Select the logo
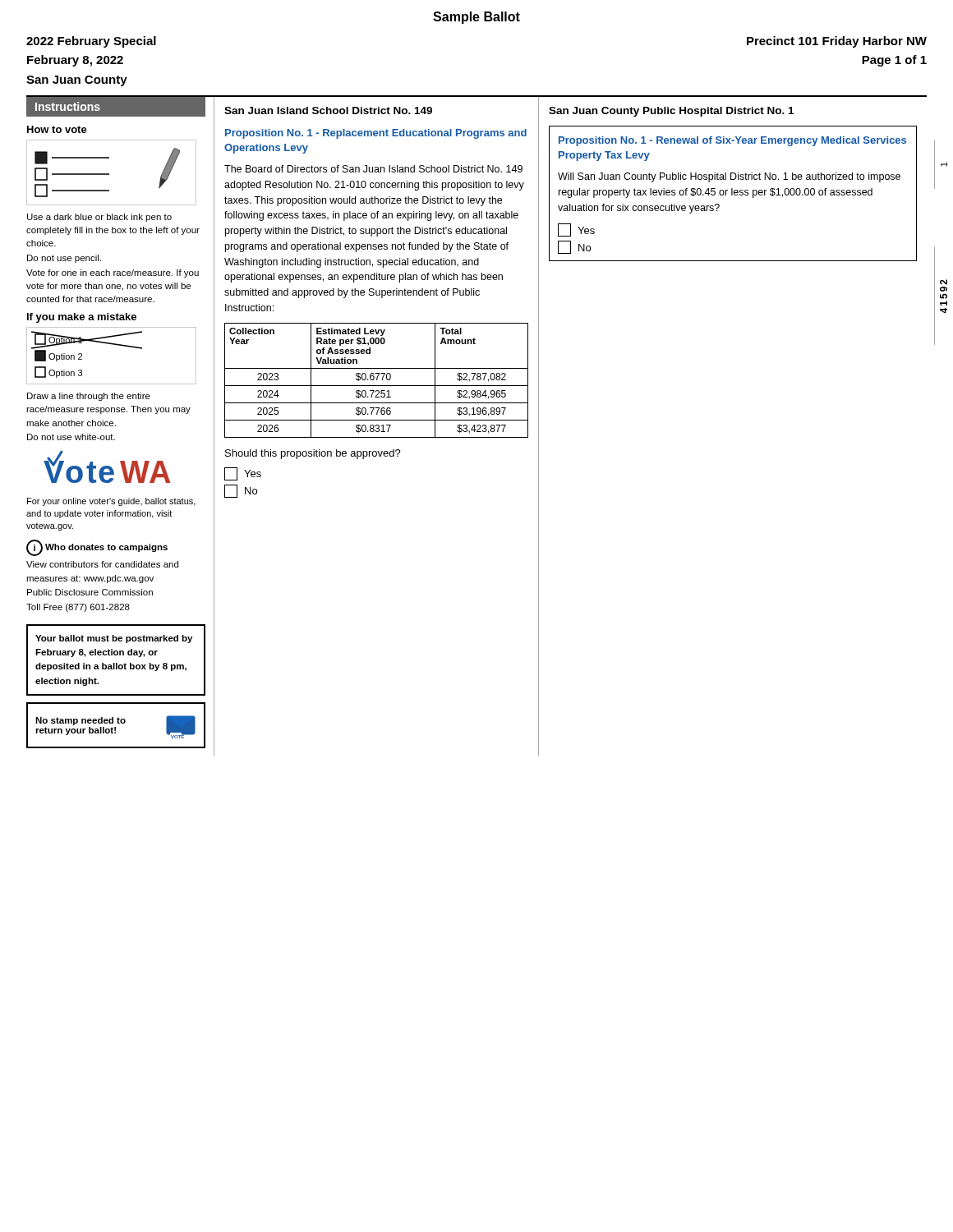 pos(116,470)
